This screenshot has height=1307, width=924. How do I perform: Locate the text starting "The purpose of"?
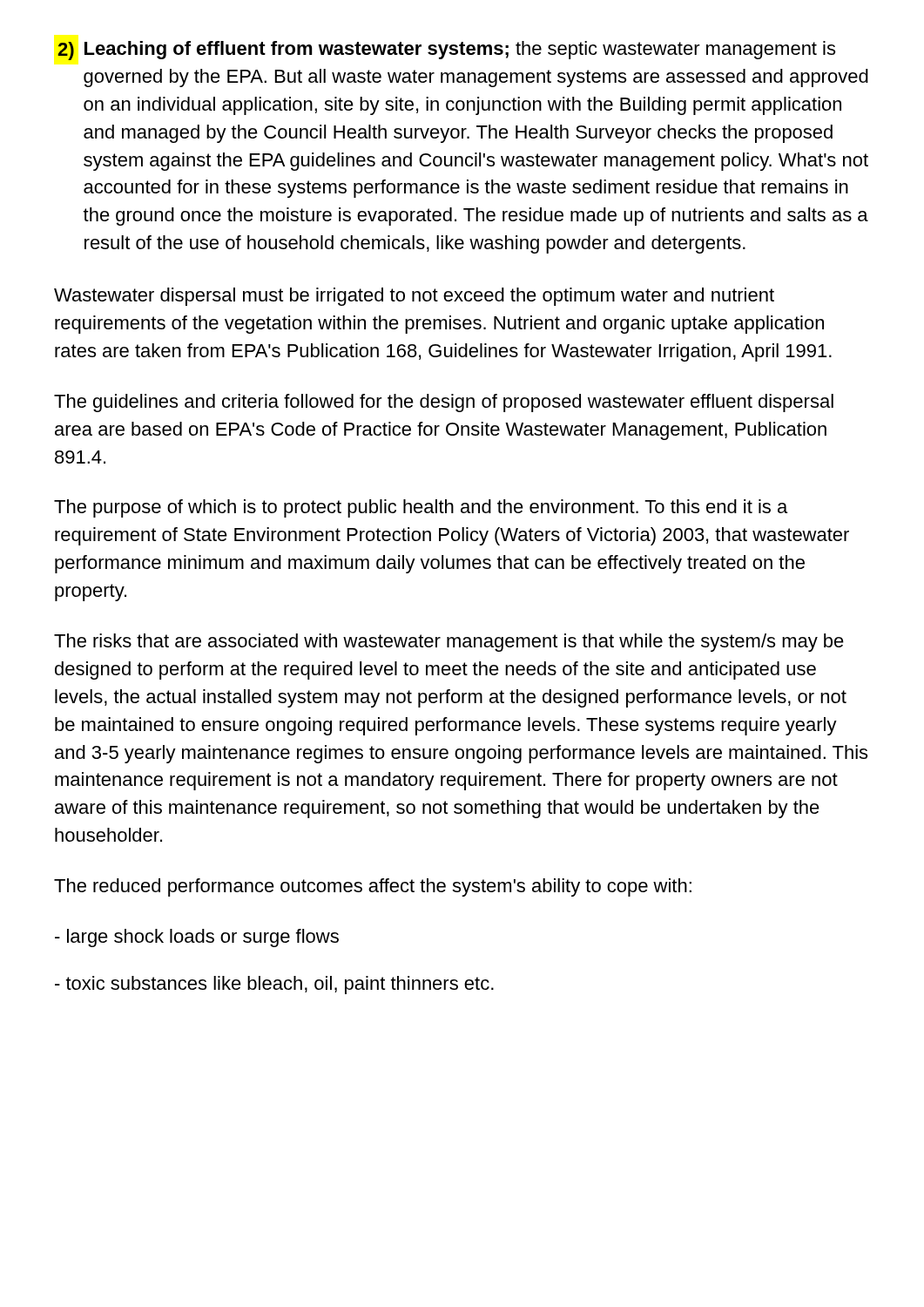(452, 549)
